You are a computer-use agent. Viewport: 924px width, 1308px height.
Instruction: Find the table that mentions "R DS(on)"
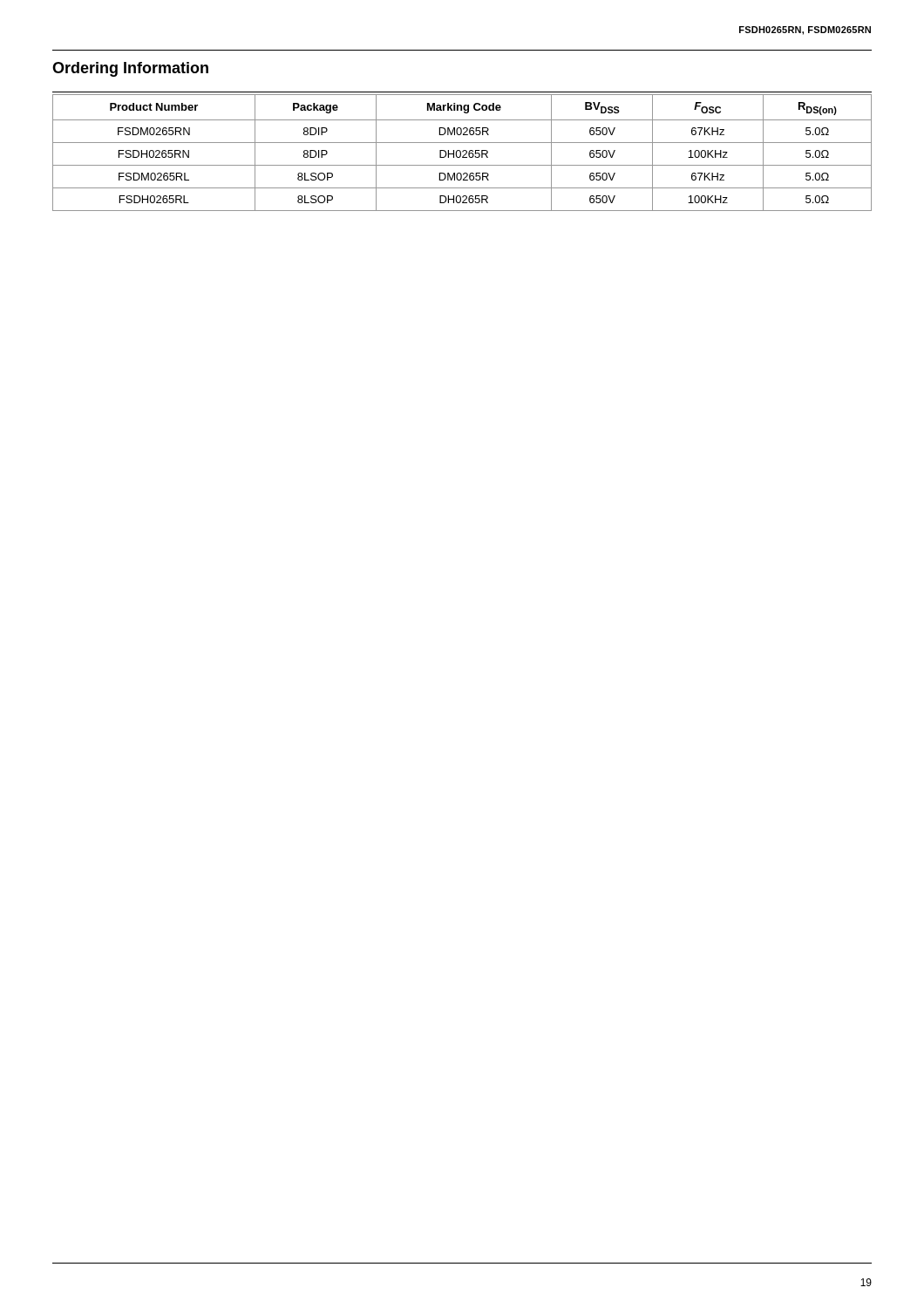(x=462, y=152)
